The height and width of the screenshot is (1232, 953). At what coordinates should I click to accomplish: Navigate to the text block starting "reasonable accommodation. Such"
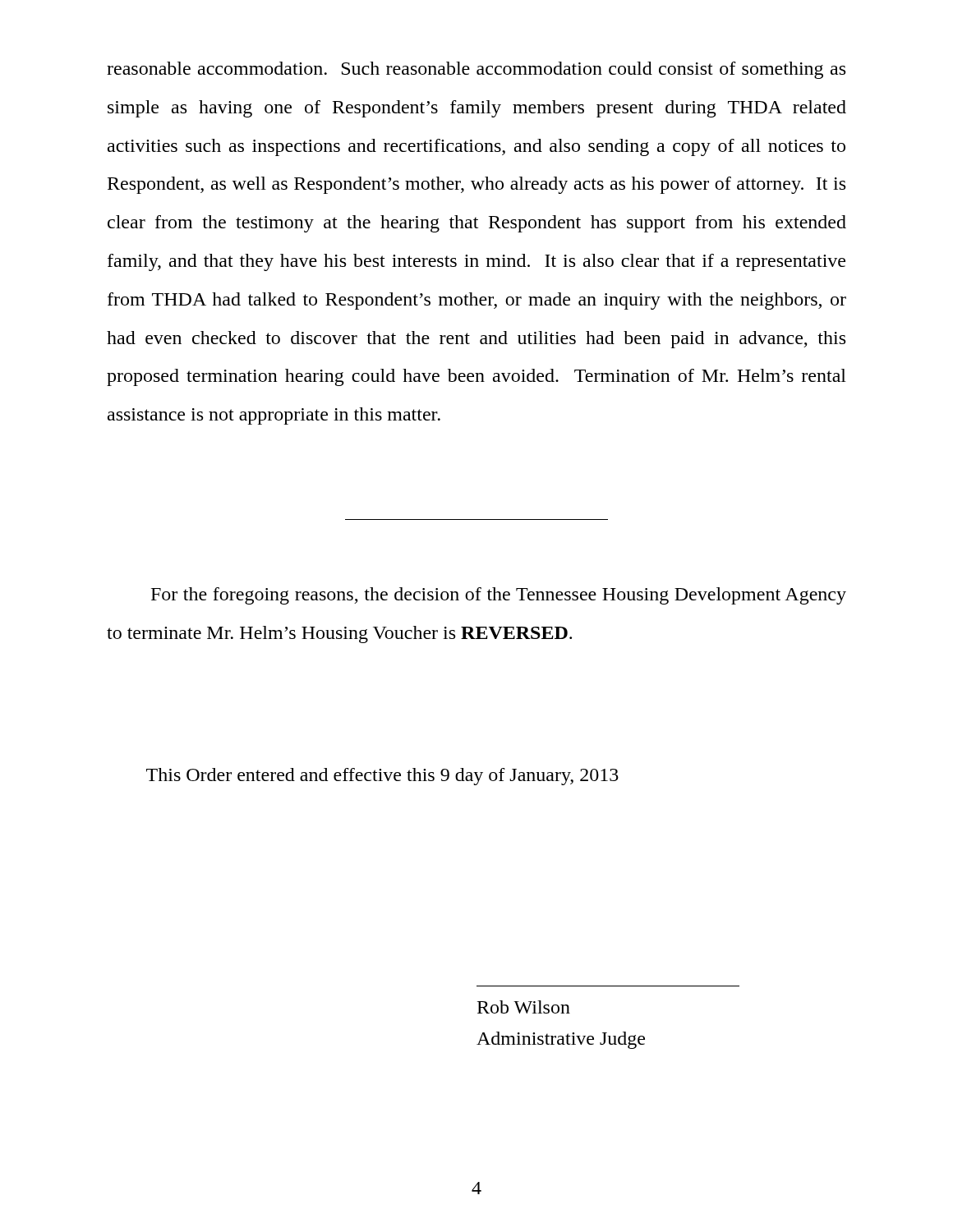click(x=476, y=70)
